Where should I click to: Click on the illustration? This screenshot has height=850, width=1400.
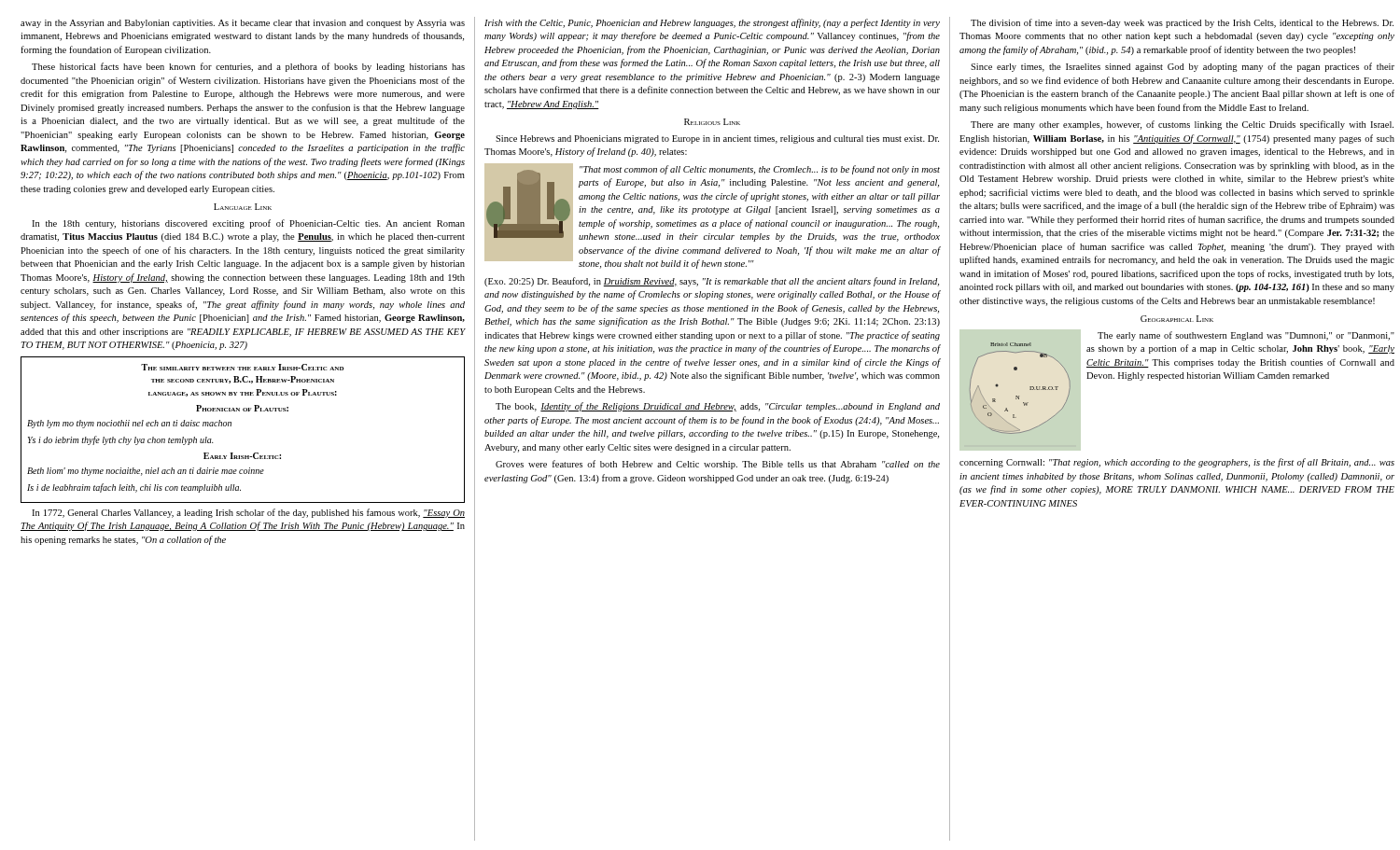(529, 214)
